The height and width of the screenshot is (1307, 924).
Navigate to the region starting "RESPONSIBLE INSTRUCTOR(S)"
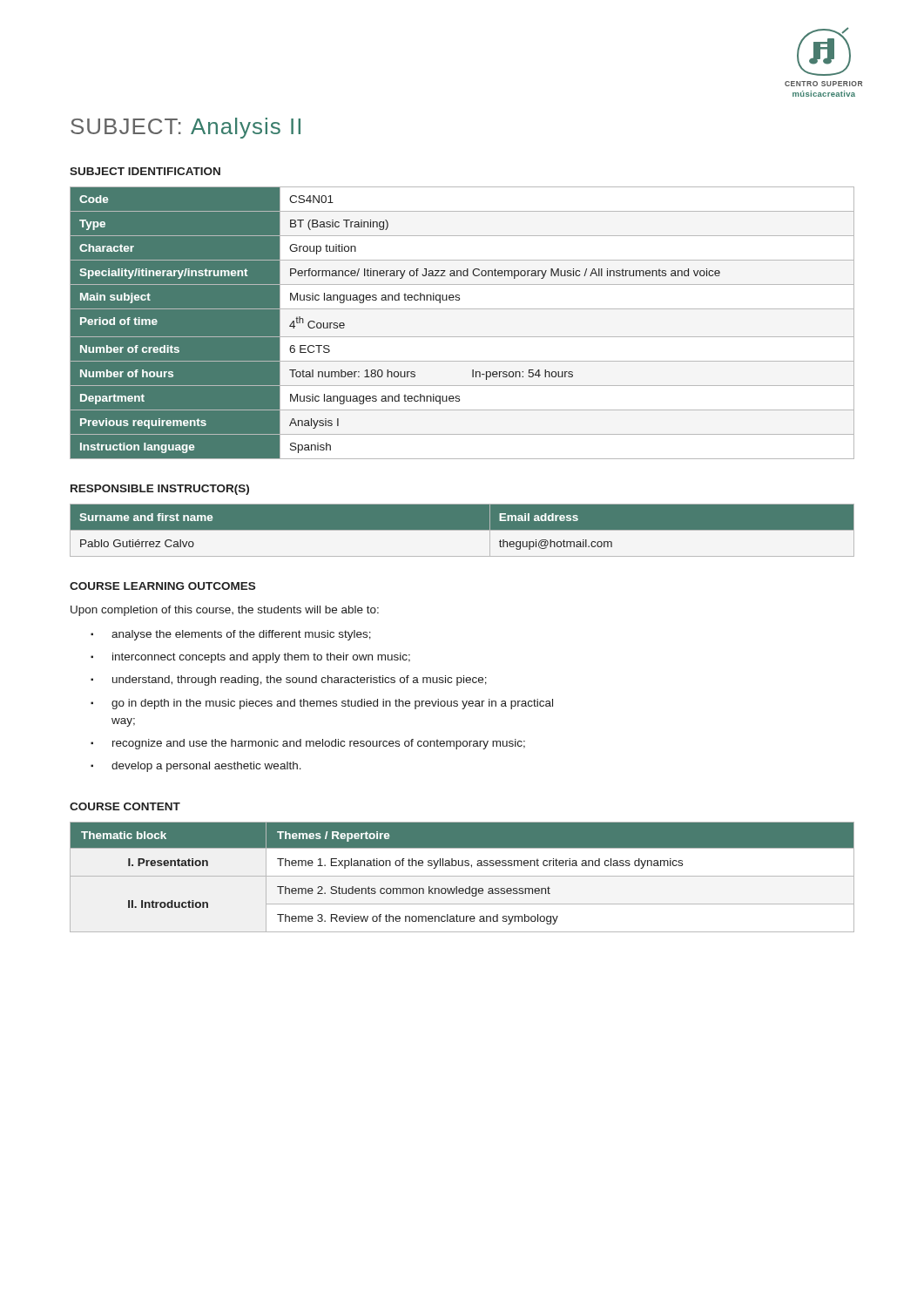click(x=160, y=488)
